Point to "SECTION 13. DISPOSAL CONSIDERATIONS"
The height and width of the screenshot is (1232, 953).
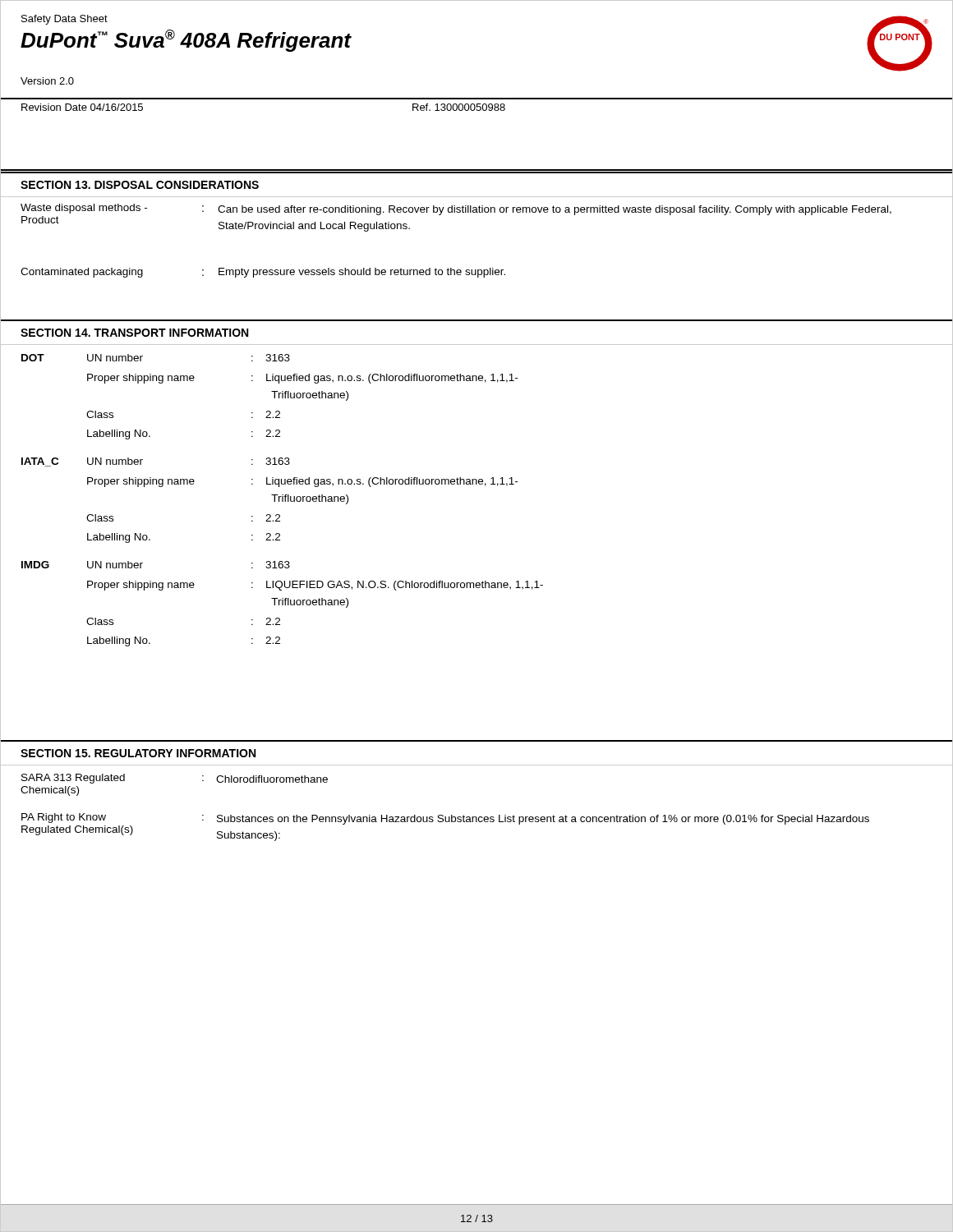pyautogui.click(x=140, y=185)
